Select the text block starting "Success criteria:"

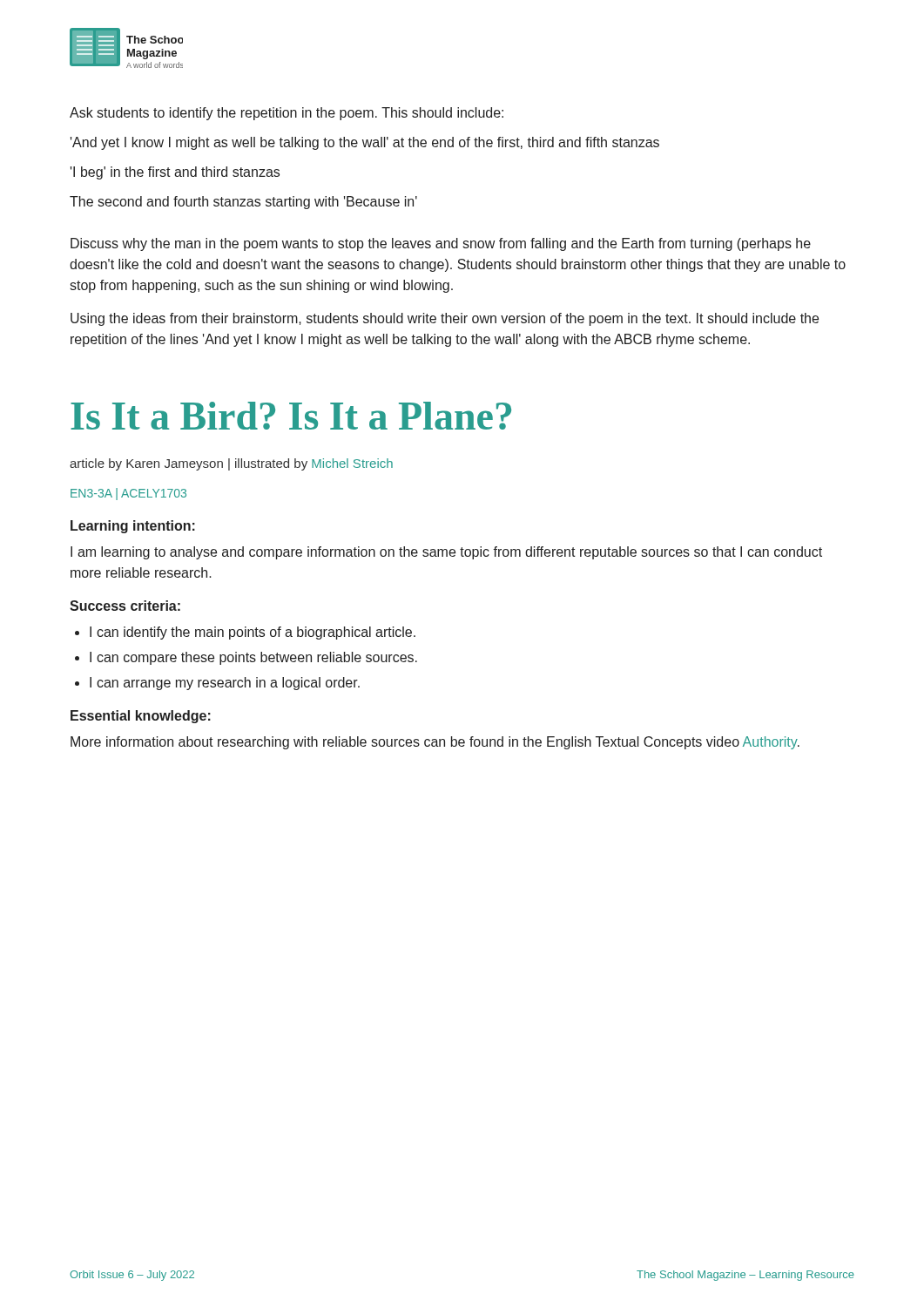(125, 606)
